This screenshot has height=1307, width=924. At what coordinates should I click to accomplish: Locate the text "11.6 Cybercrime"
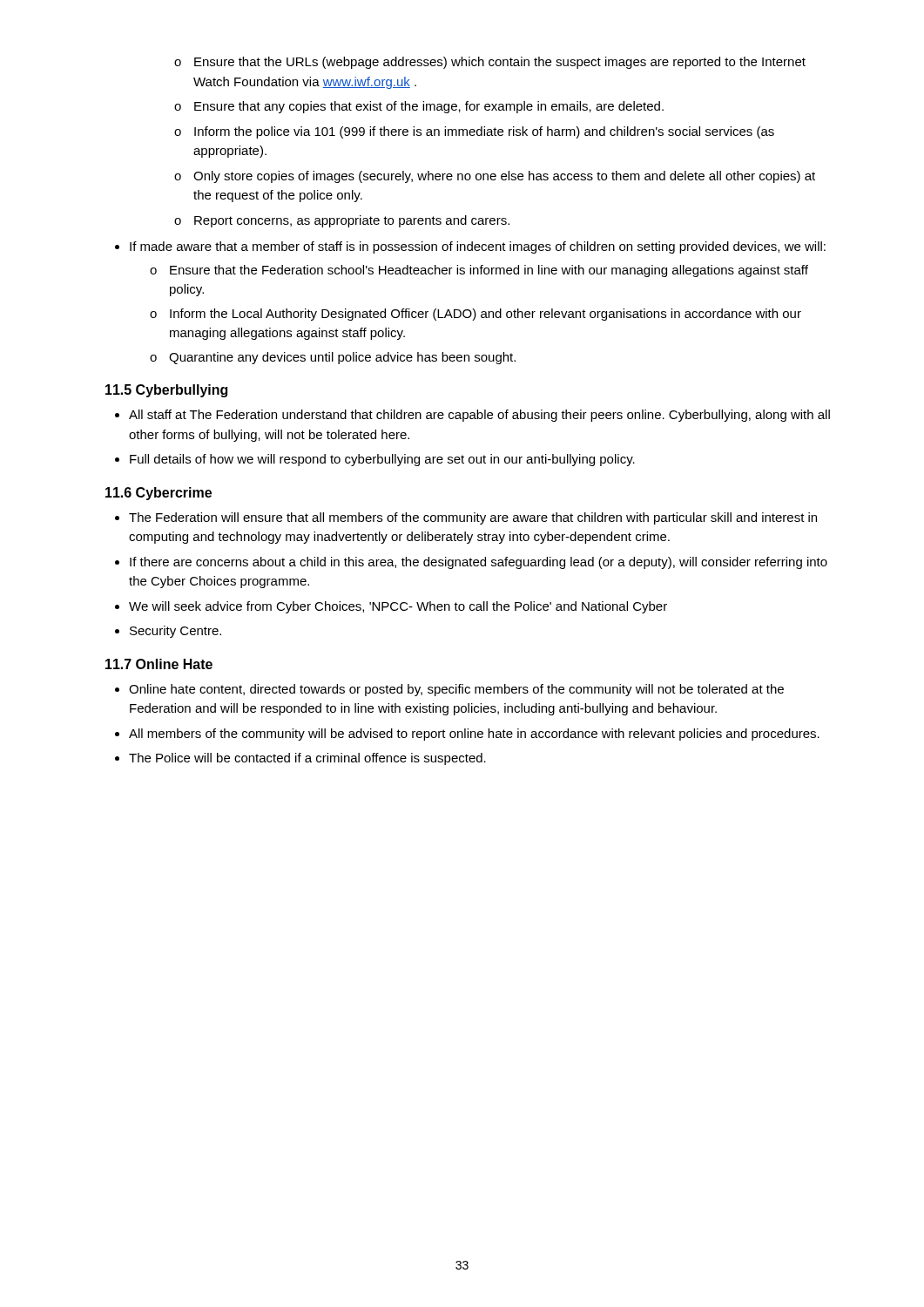[158, 494]
